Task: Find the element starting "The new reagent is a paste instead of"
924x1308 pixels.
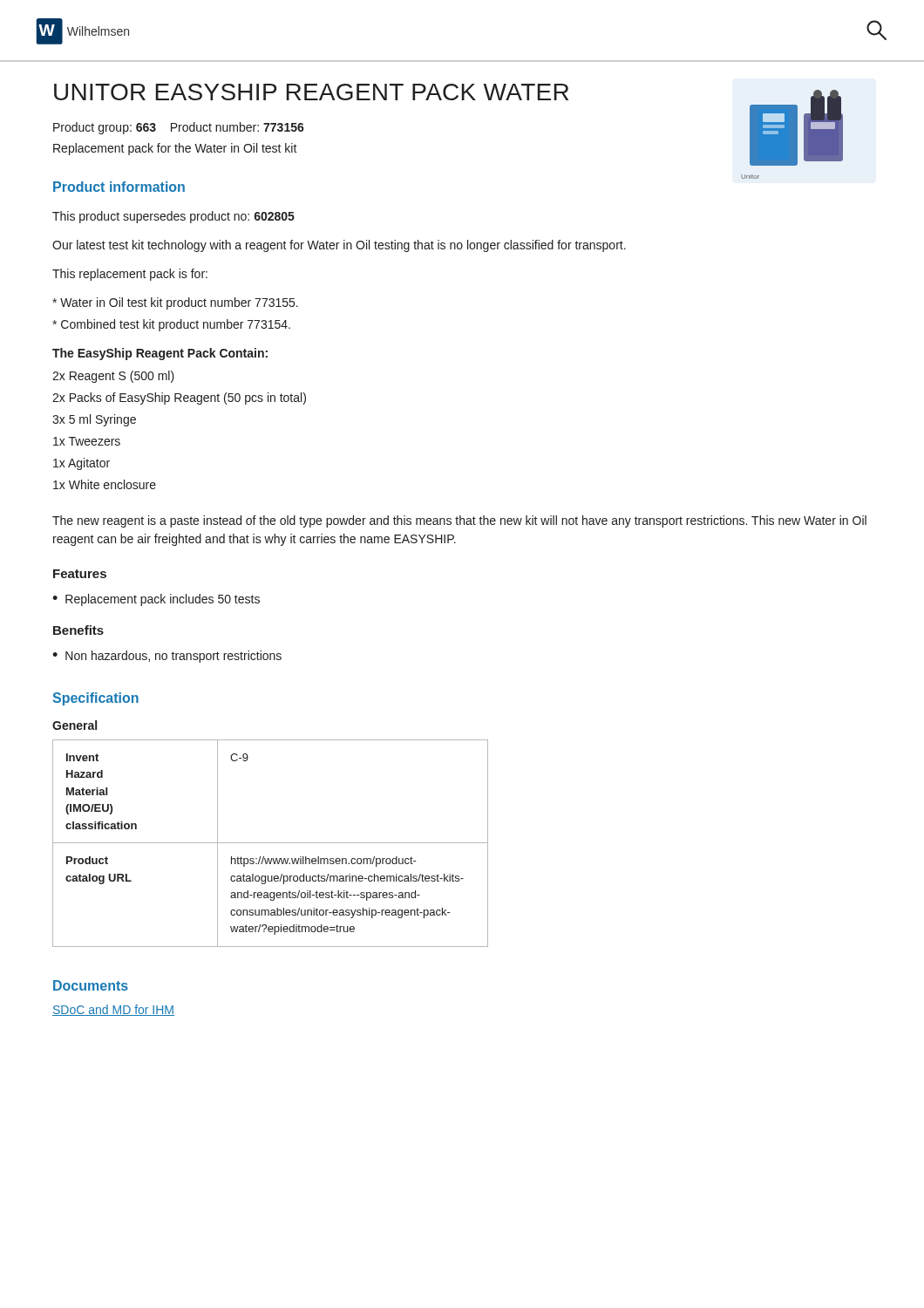Action: 460,530
